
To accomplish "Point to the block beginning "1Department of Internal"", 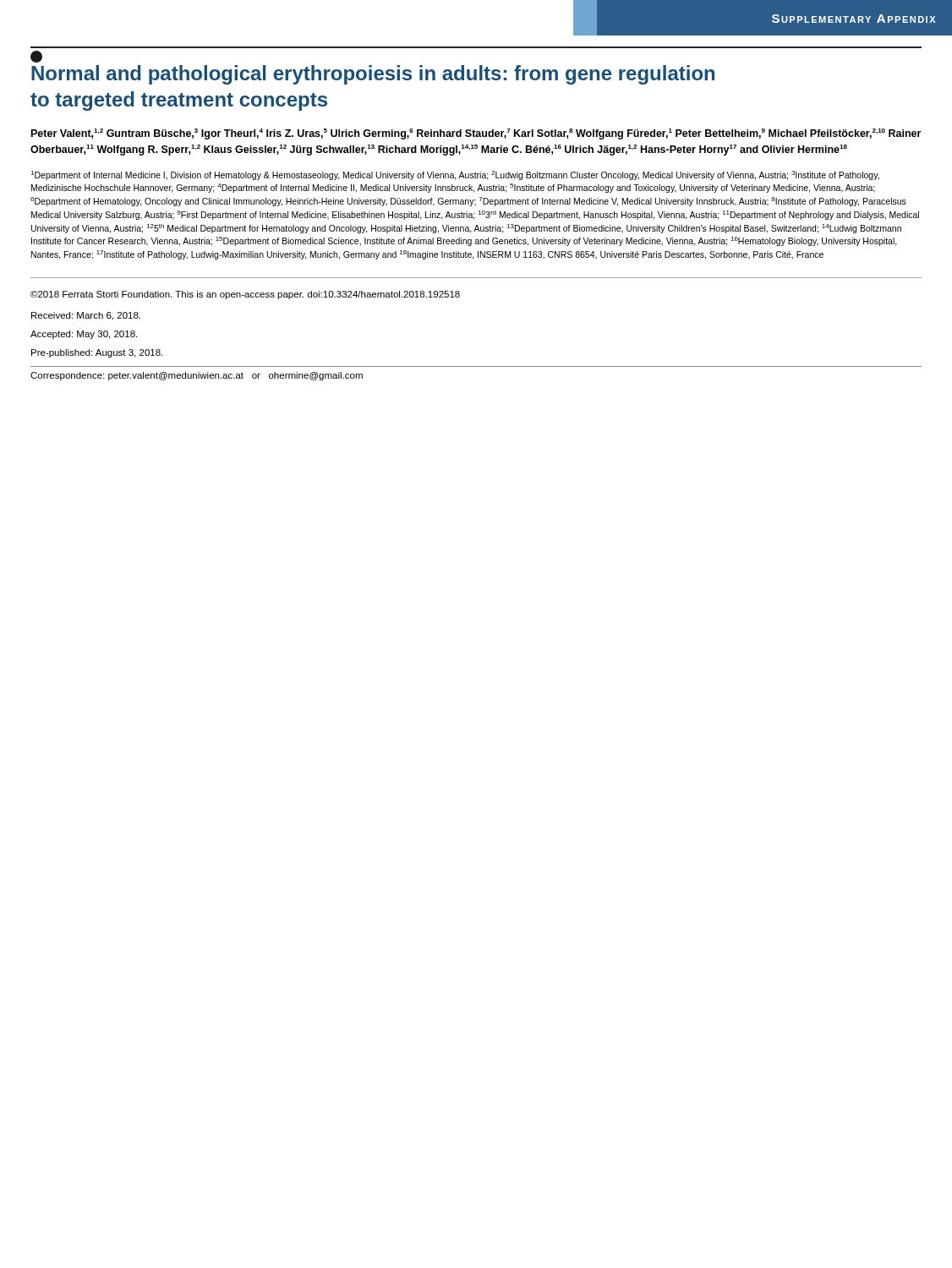I will (x=476, y=215).
